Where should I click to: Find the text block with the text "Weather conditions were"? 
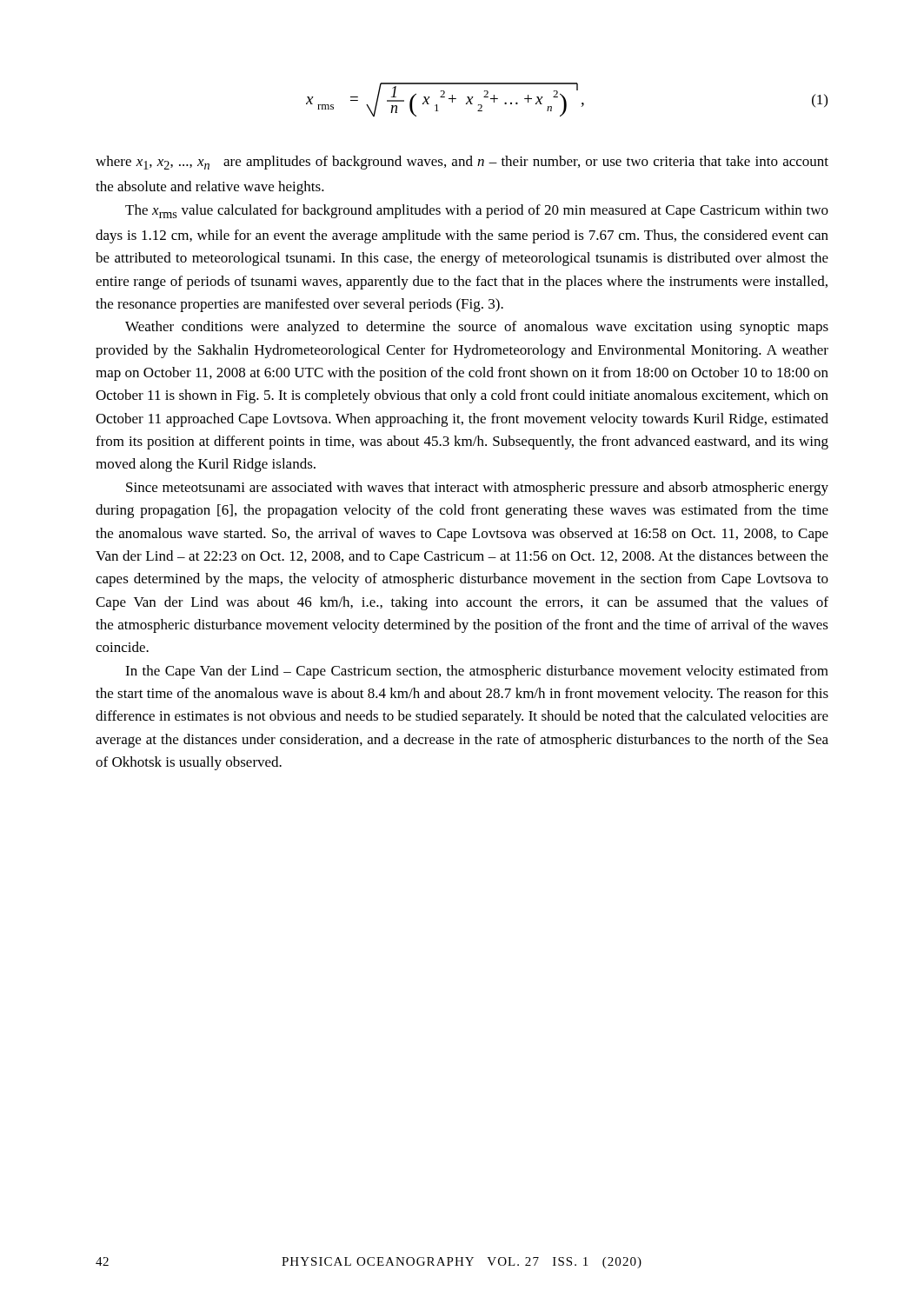click(462, 396)
